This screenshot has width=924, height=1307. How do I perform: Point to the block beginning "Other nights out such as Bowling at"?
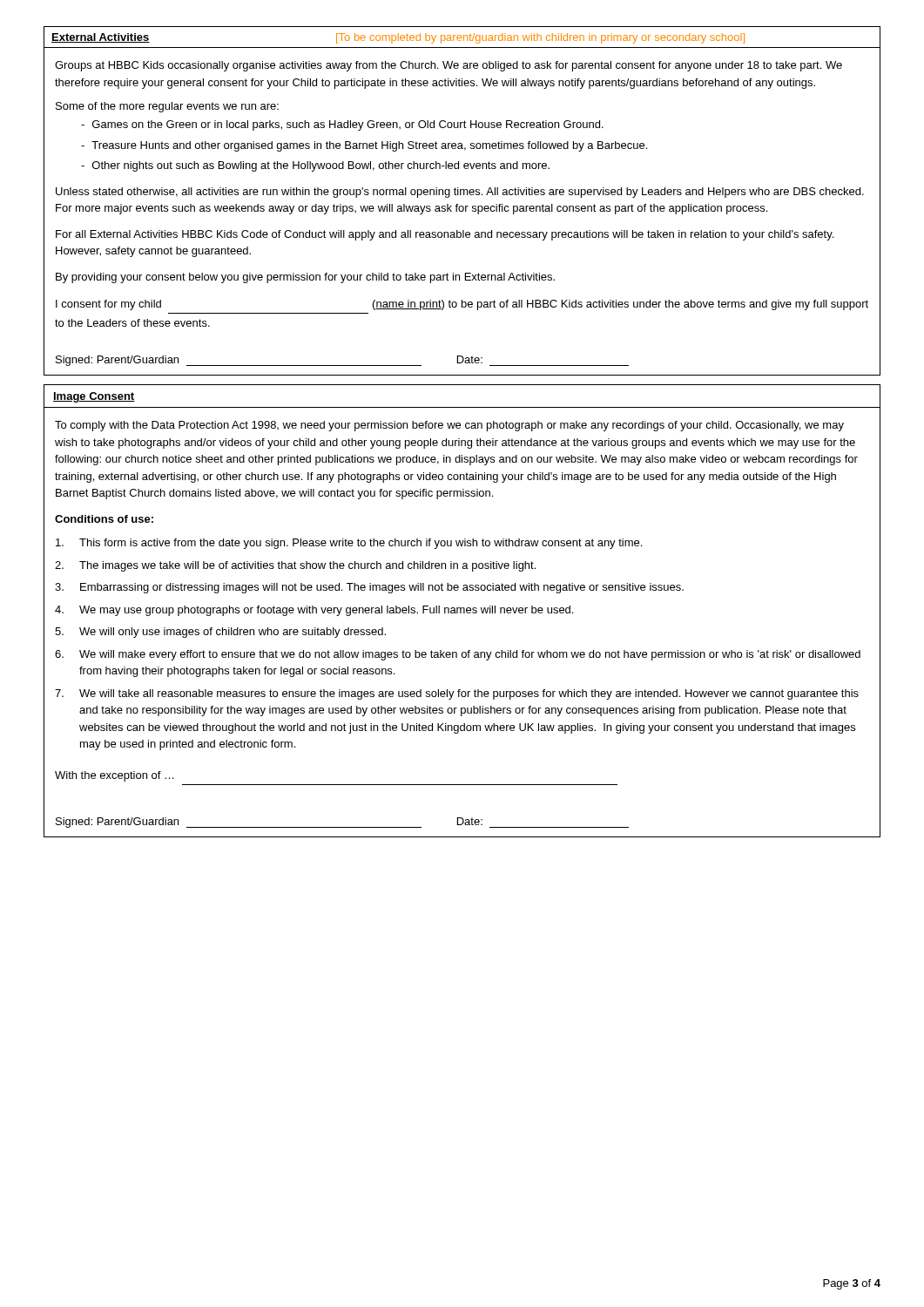(x=321, y=165)
